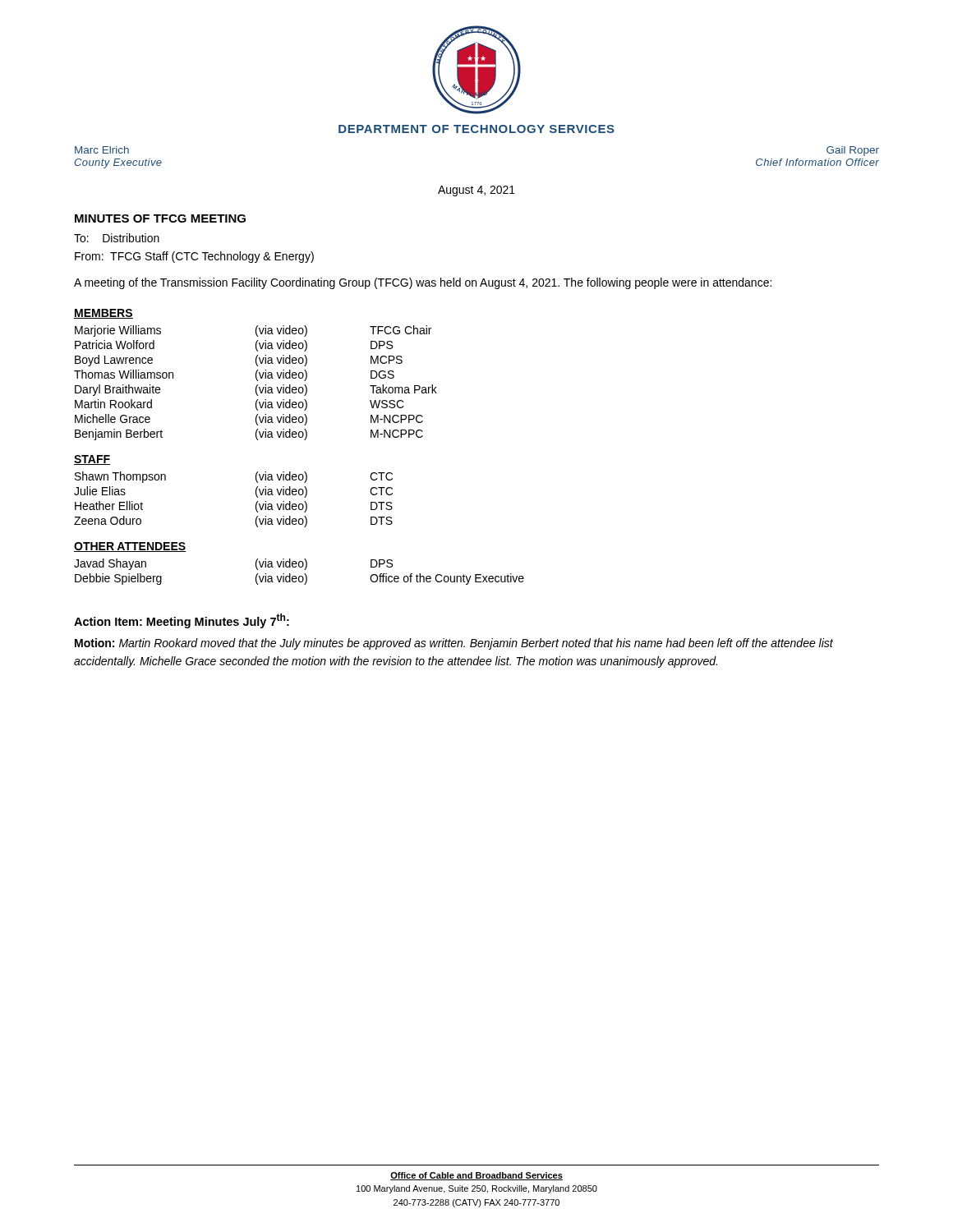This screenshot has height=1232, width=953.
Task: Locate the text that reads "August 4, 2021"
Action: click(x=476, y=190)
